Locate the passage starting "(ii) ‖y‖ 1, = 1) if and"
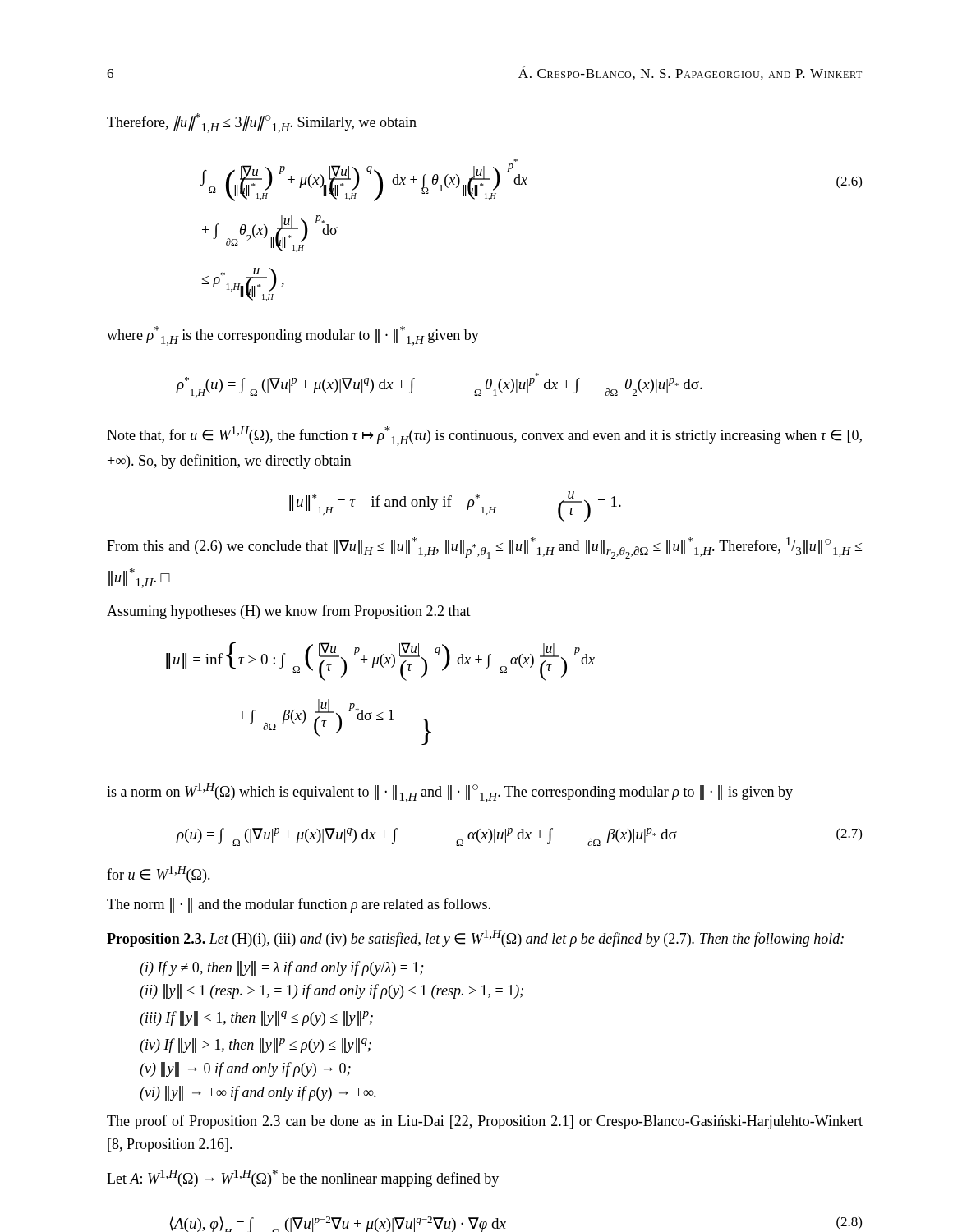Screen dimensions: 1232x953 332,991
